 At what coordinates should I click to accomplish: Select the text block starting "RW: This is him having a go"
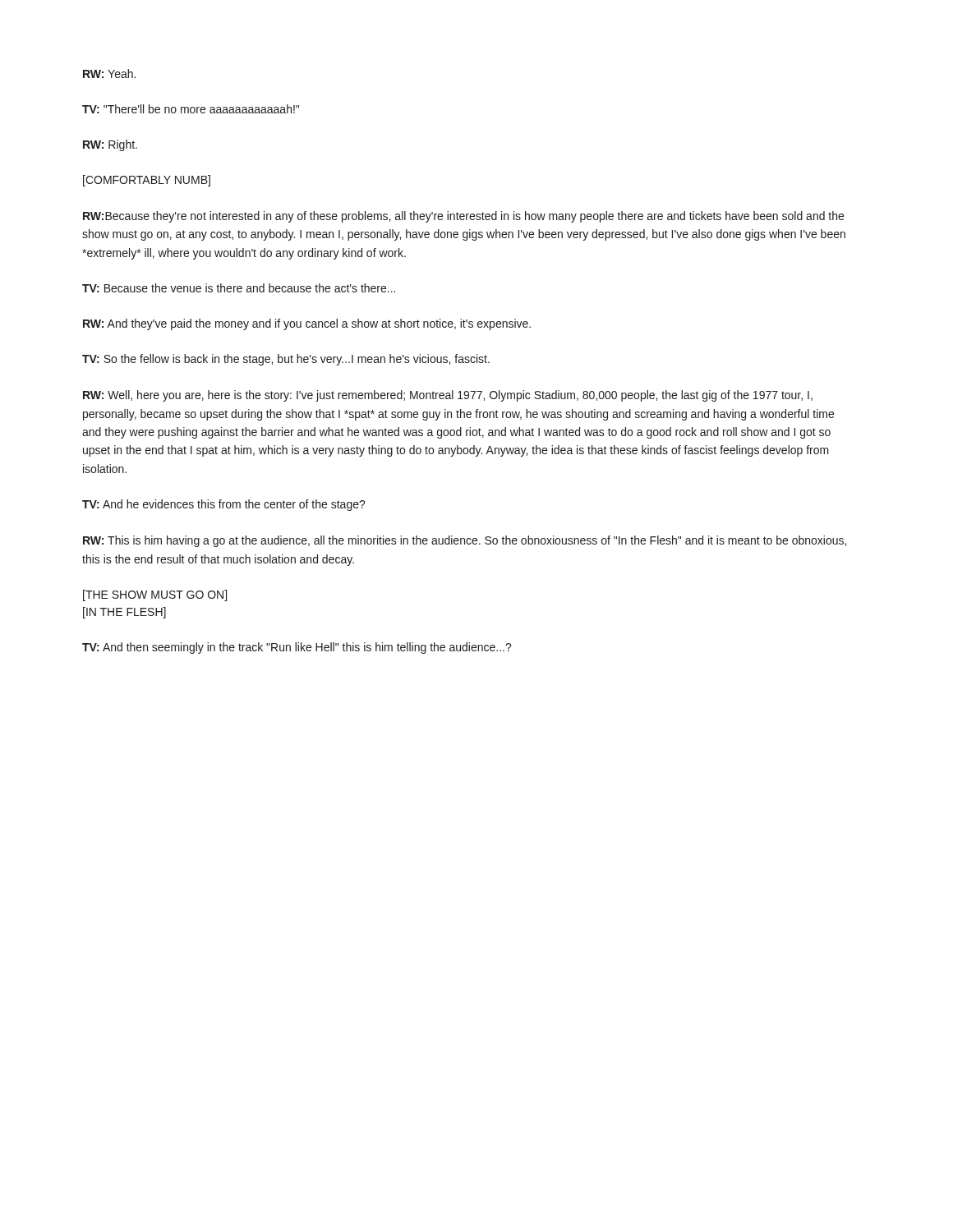pyautogui.click(x=465, y=550)
